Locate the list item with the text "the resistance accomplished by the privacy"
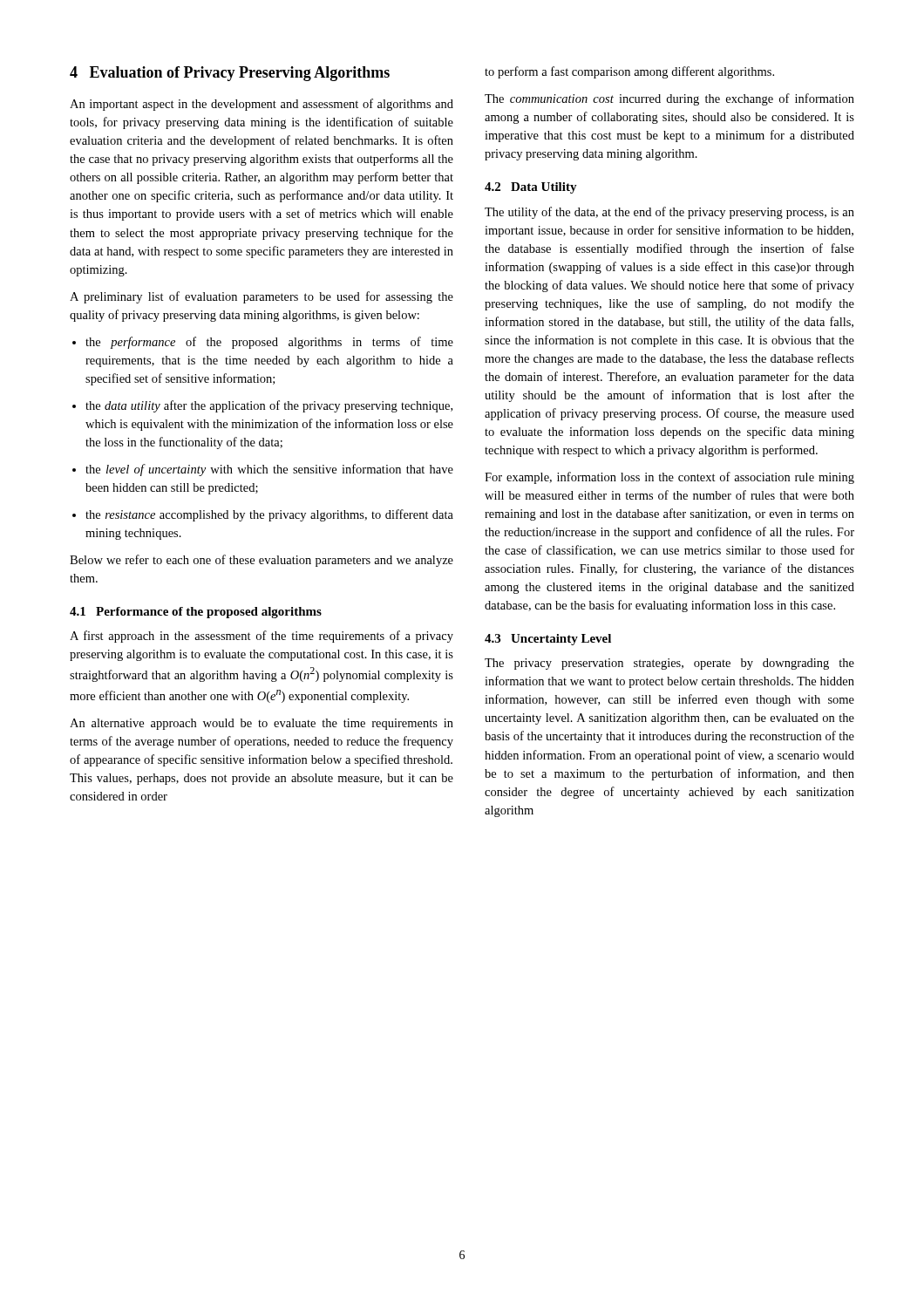Image resolution: width=924 pixels, height=1308 pixels. click(269, 523)
